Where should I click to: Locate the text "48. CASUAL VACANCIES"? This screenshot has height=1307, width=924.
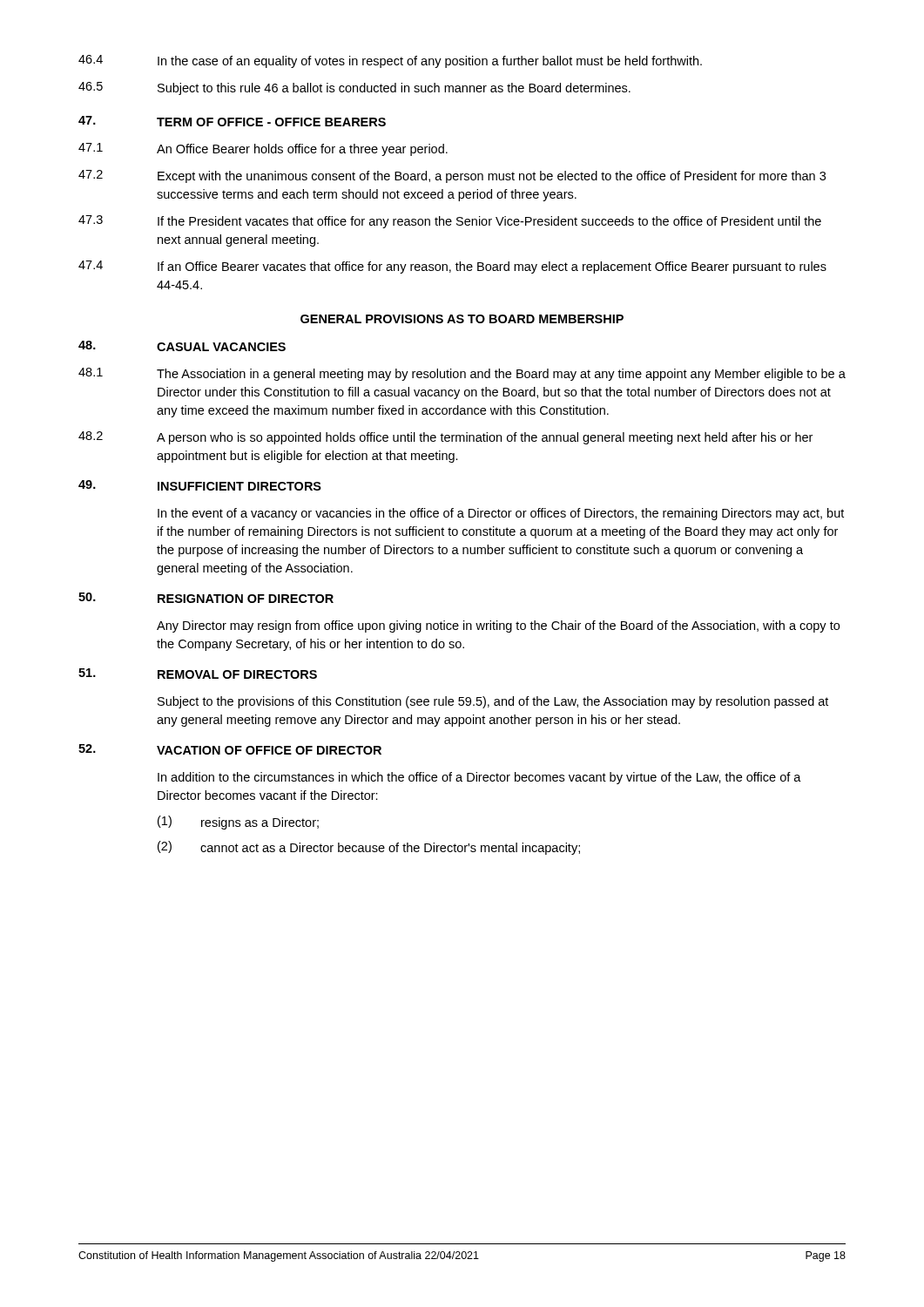(182, 346)
